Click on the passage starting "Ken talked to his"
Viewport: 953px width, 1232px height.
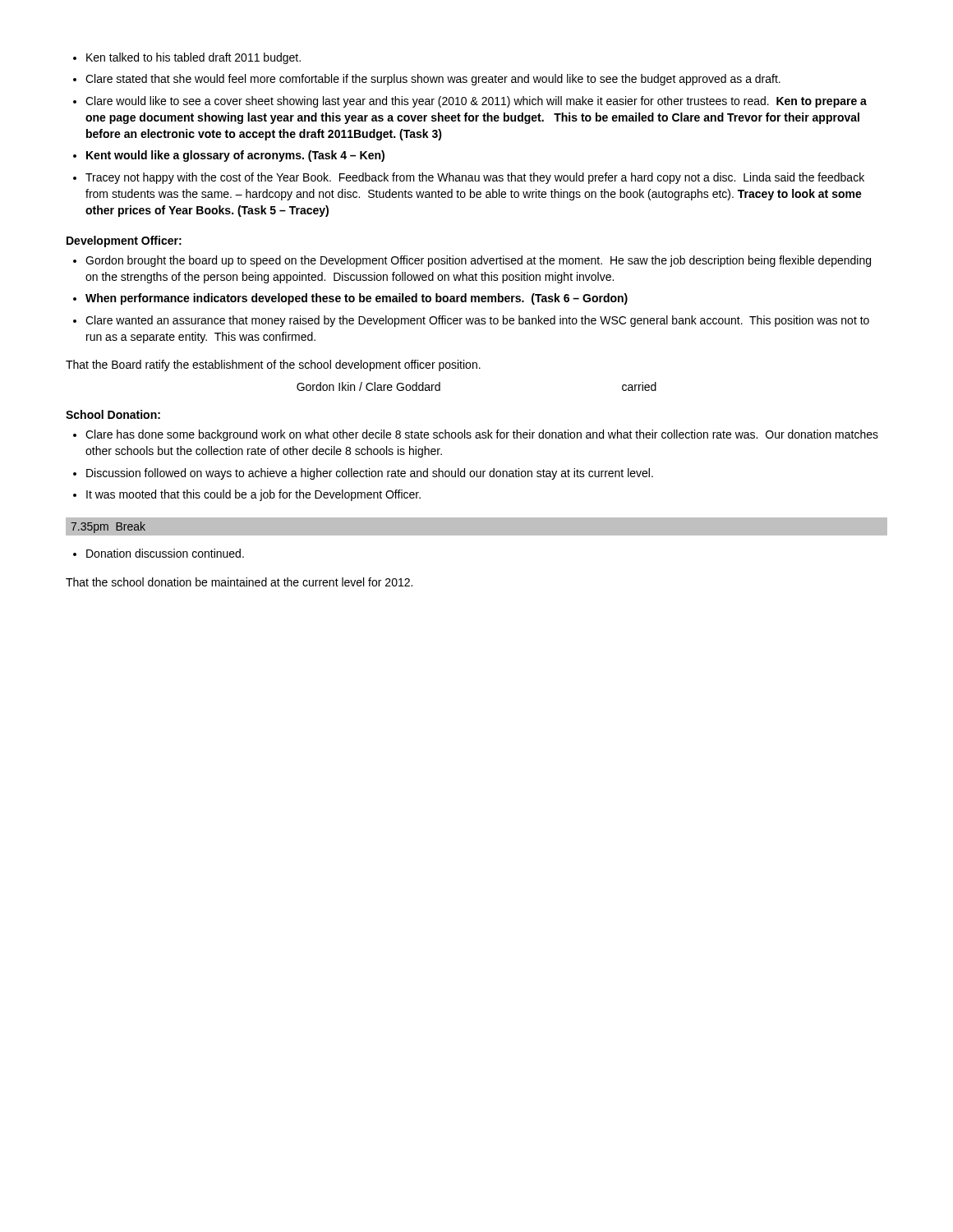tap(194, 57)
